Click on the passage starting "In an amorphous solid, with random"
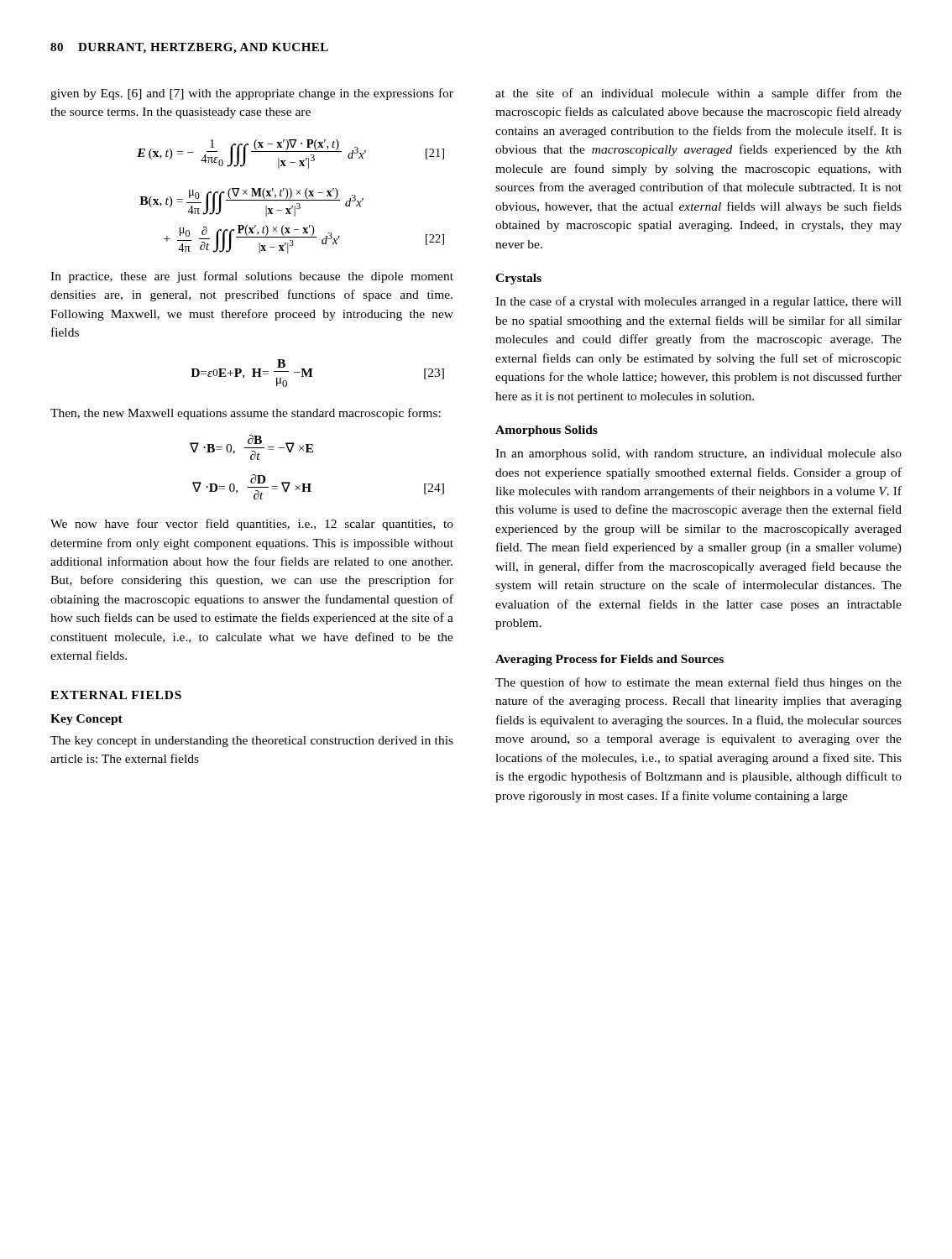952x1259 pixels. tap(698, 538)
